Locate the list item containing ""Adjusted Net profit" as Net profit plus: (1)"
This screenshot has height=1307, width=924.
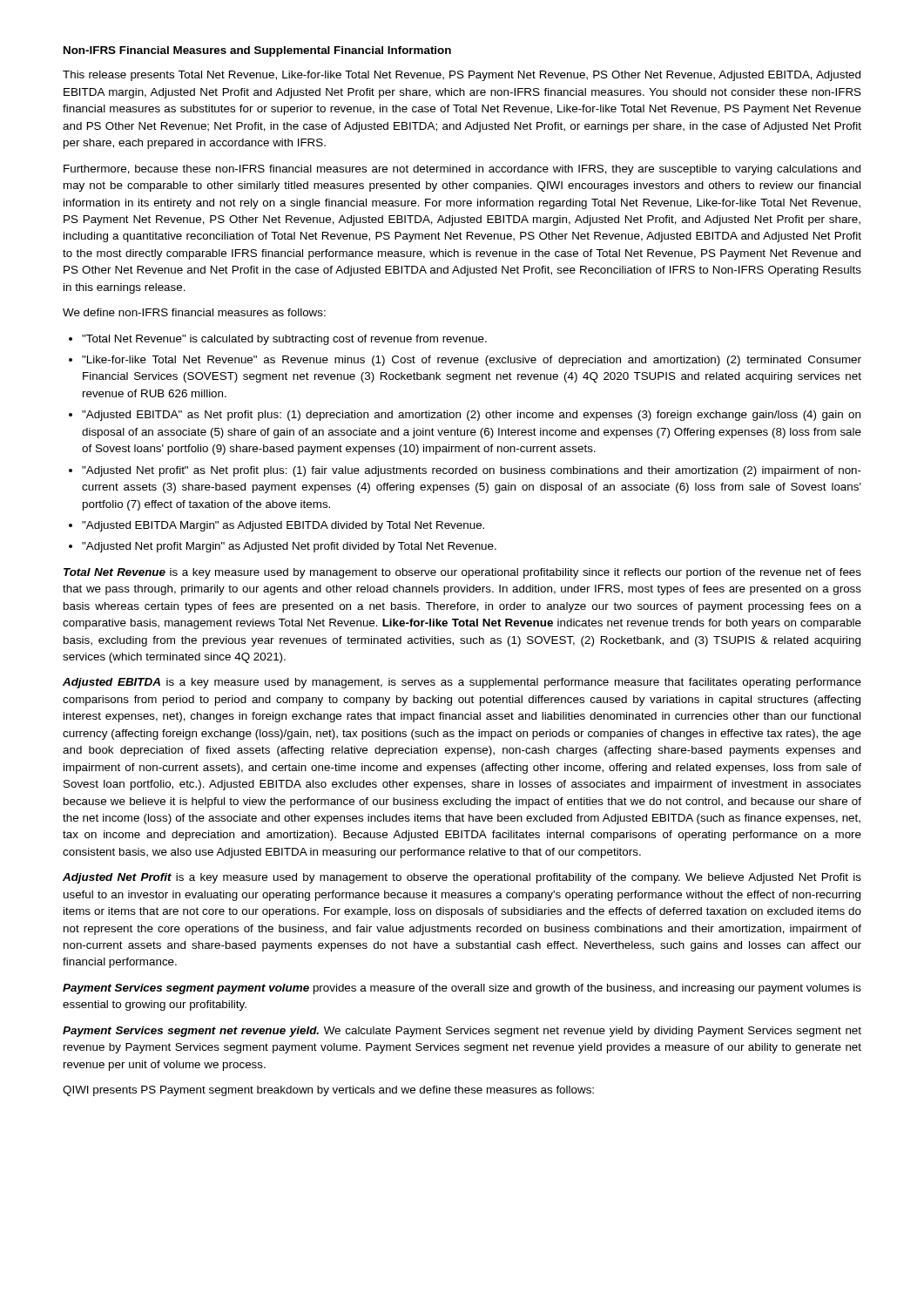pos(472,487)
